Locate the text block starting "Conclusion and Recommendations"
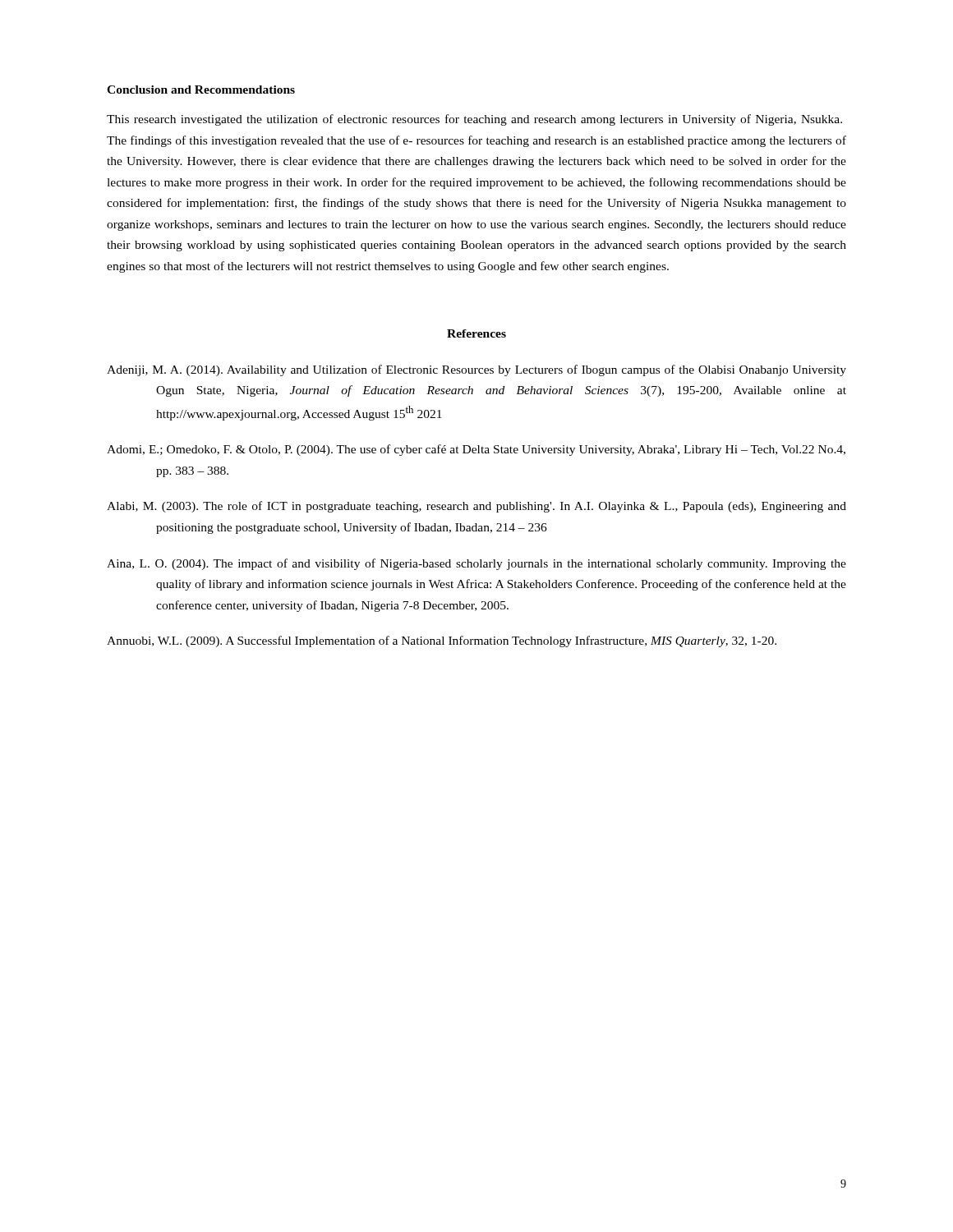 (201, 89)
